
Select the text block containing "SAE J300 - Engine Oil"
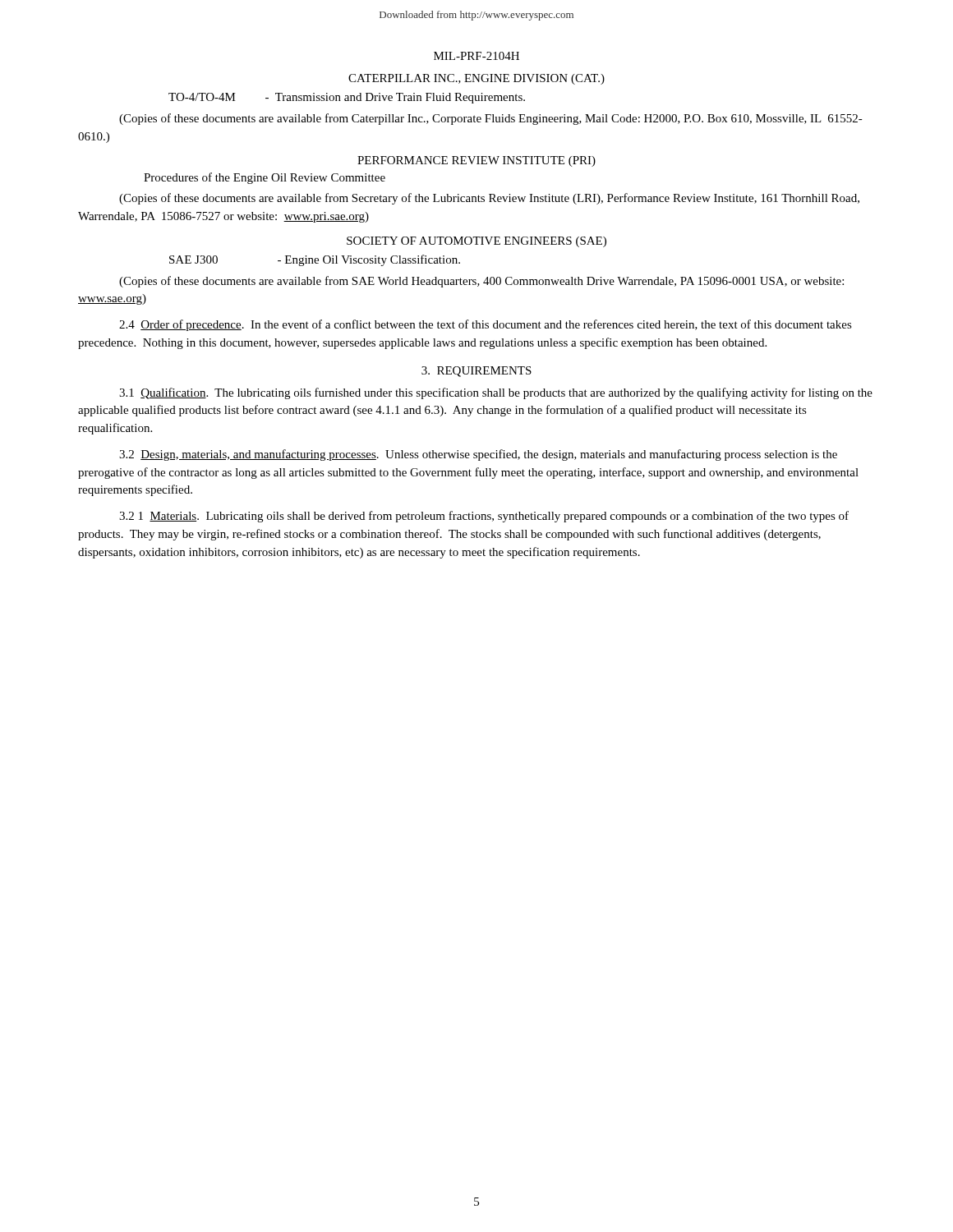pyautogui.click(x=315, y=260)
